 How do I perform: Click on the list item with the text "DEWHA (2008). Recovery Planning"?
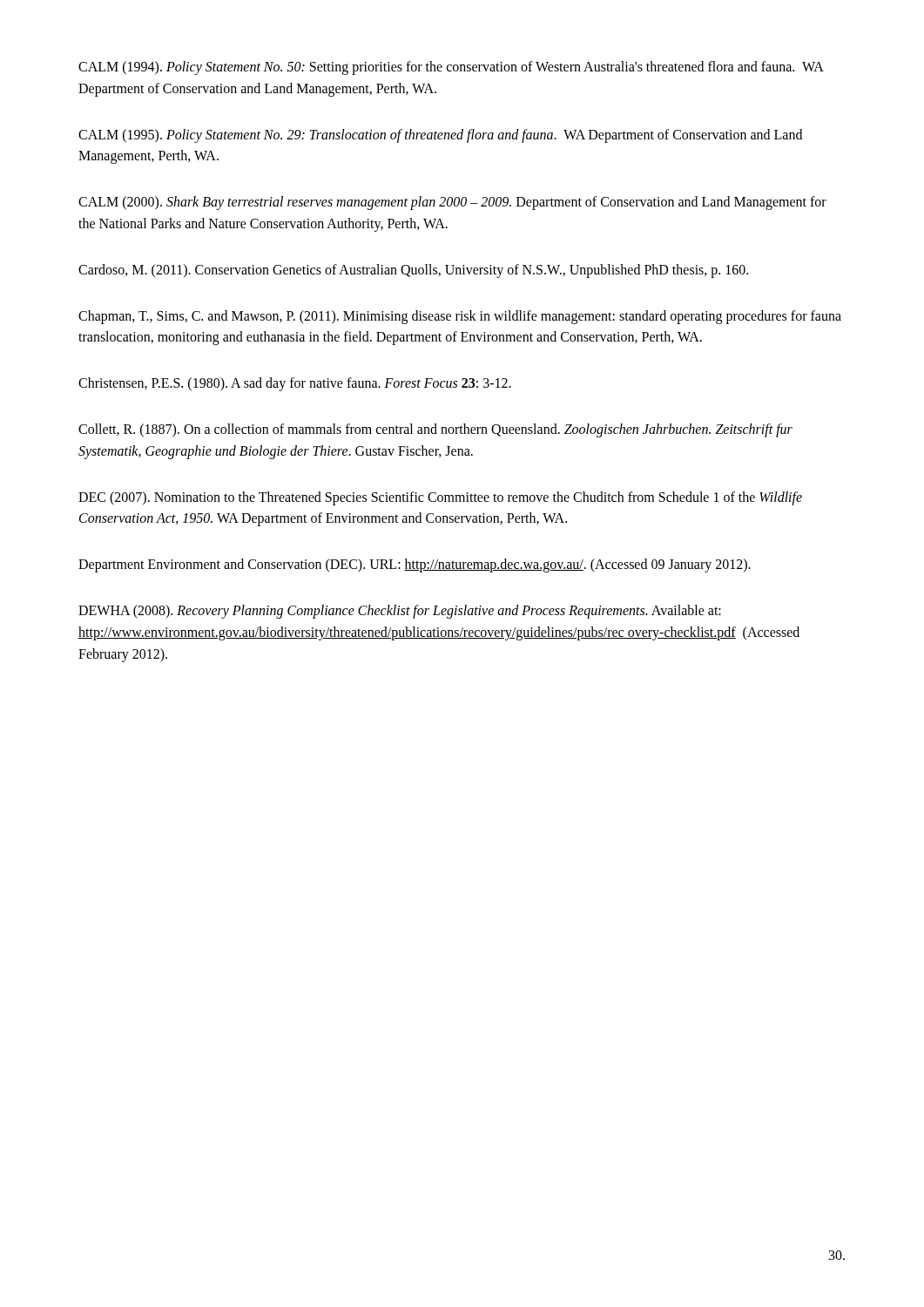[462, 633]
